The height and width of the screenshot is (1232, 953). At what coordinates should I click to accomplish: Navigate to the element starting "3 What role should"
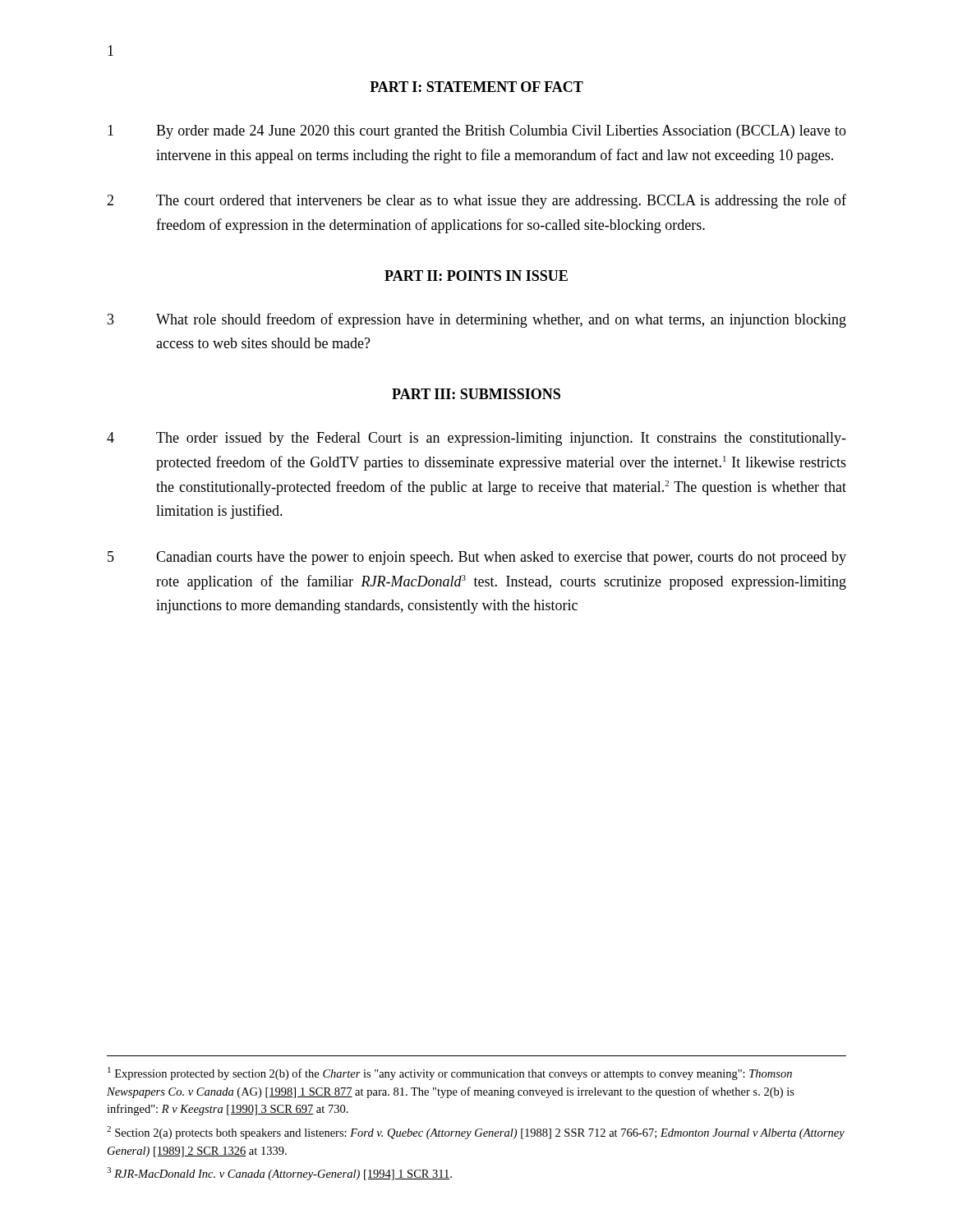click(476, 332)
